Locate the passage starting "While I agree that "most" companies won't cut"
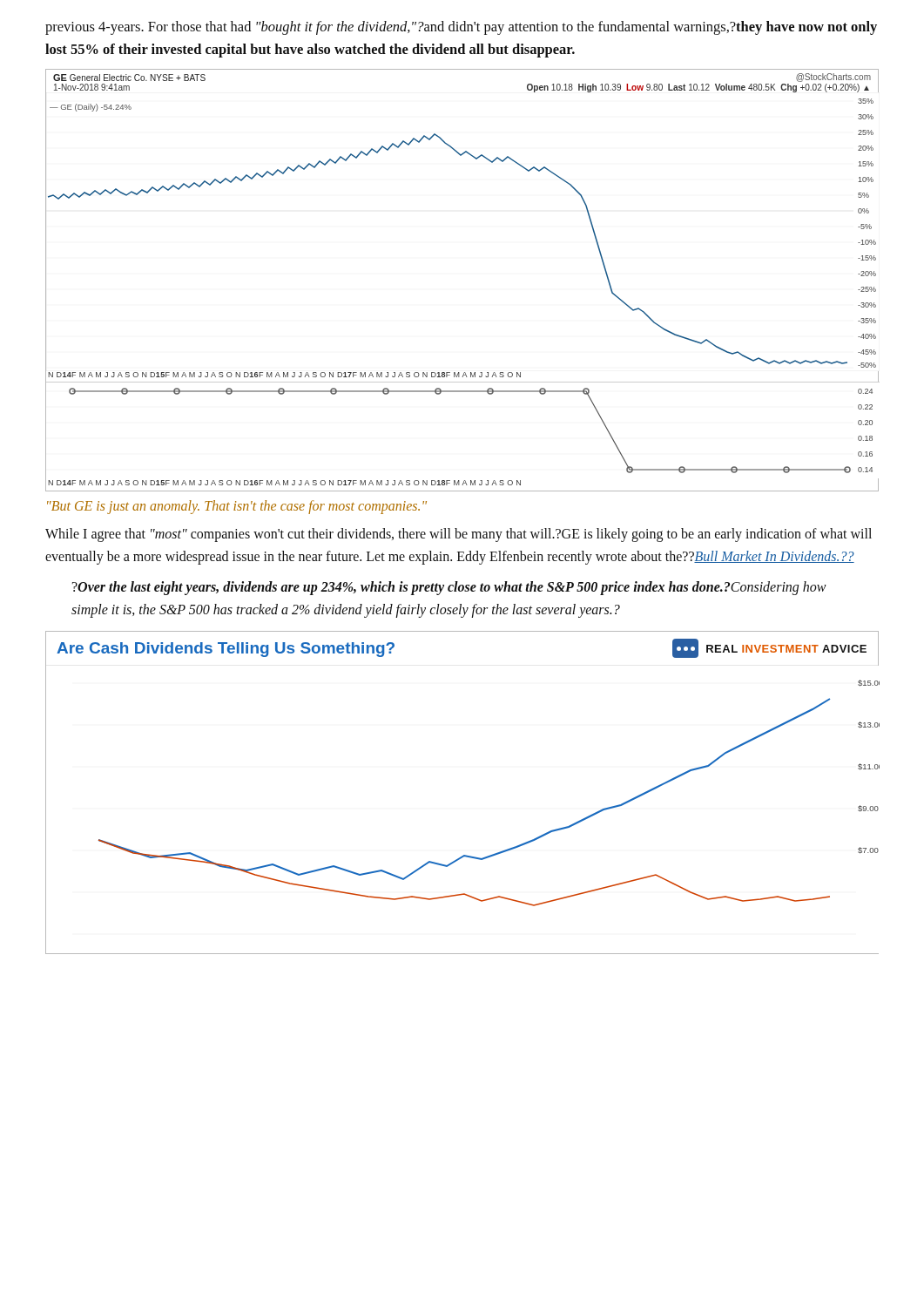 click(x=459, y=545)
